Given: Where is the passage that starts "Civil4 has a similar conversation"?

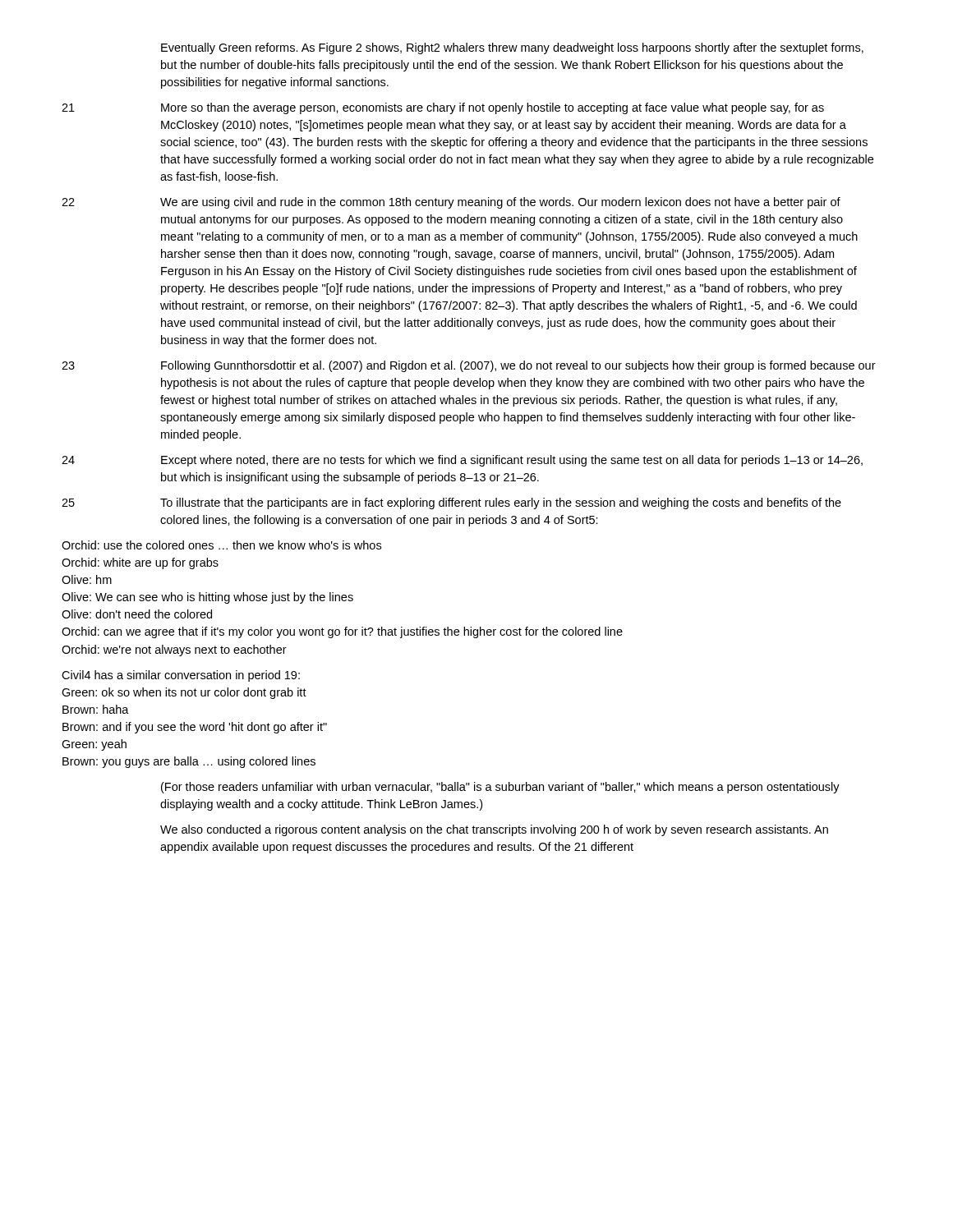Looking at the screenshot, I should point(181,675).
